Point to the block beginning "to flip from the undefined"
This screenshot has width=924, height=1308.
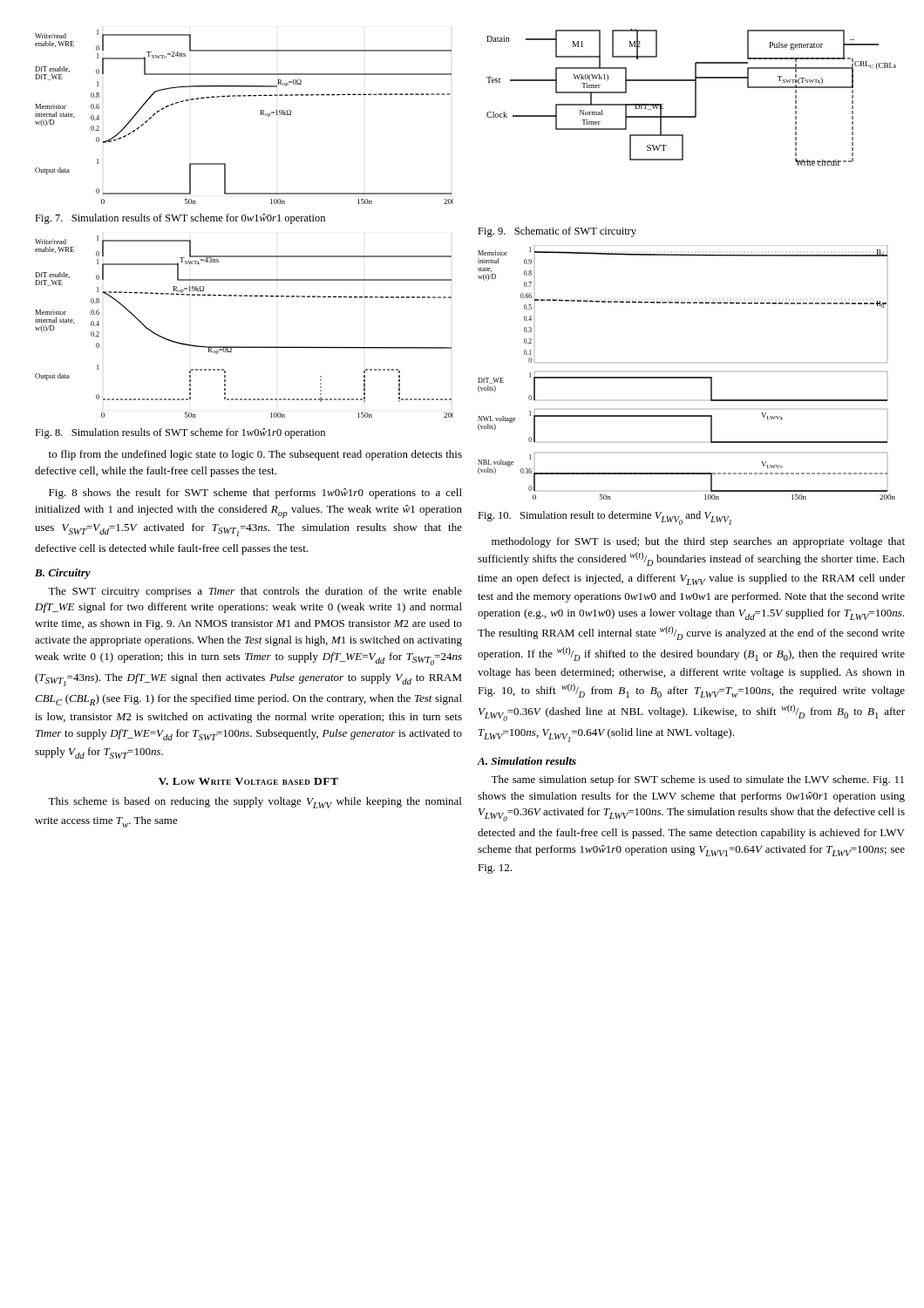point(248,462)
